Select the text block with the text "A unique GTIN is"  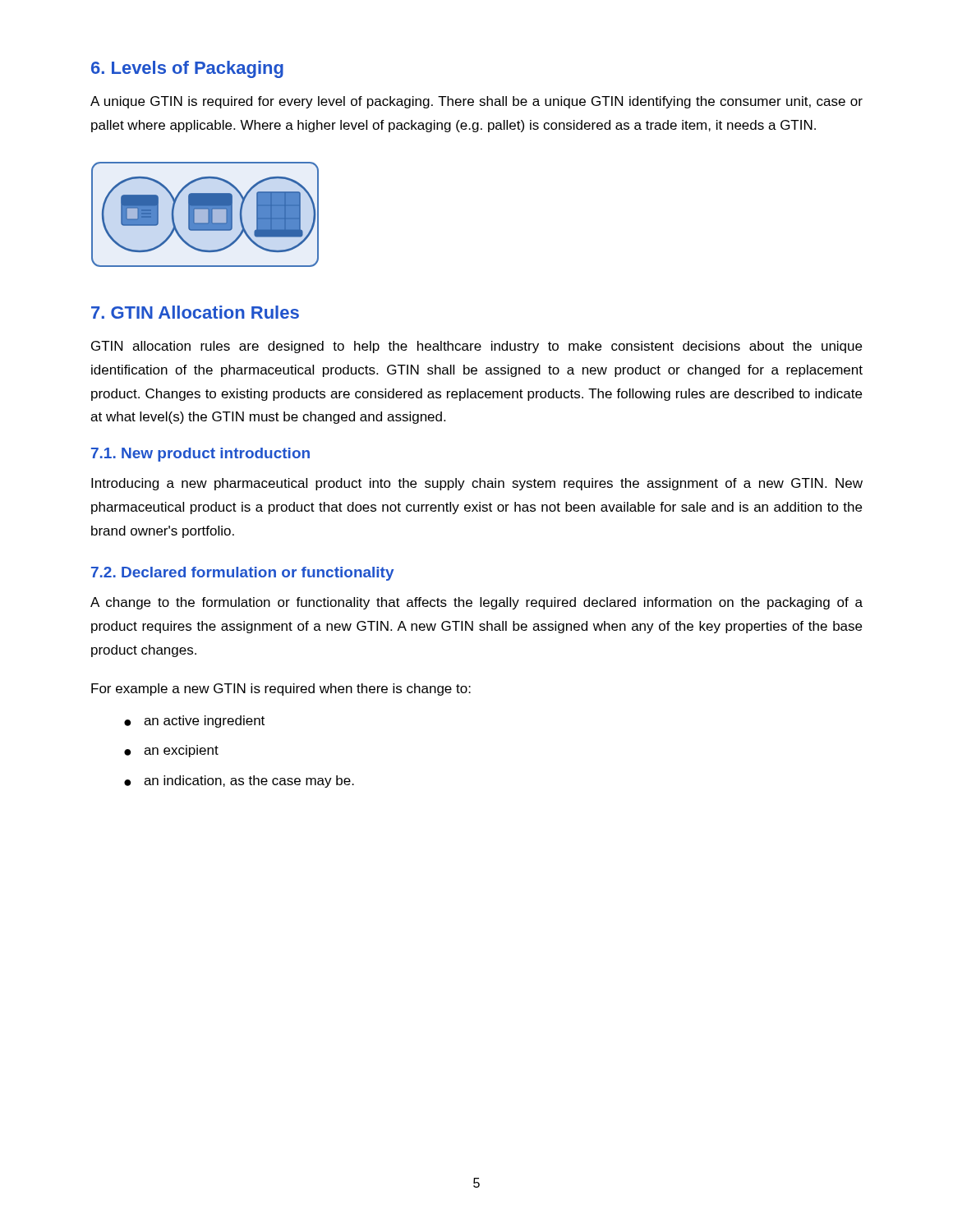[x=476, y=114]
